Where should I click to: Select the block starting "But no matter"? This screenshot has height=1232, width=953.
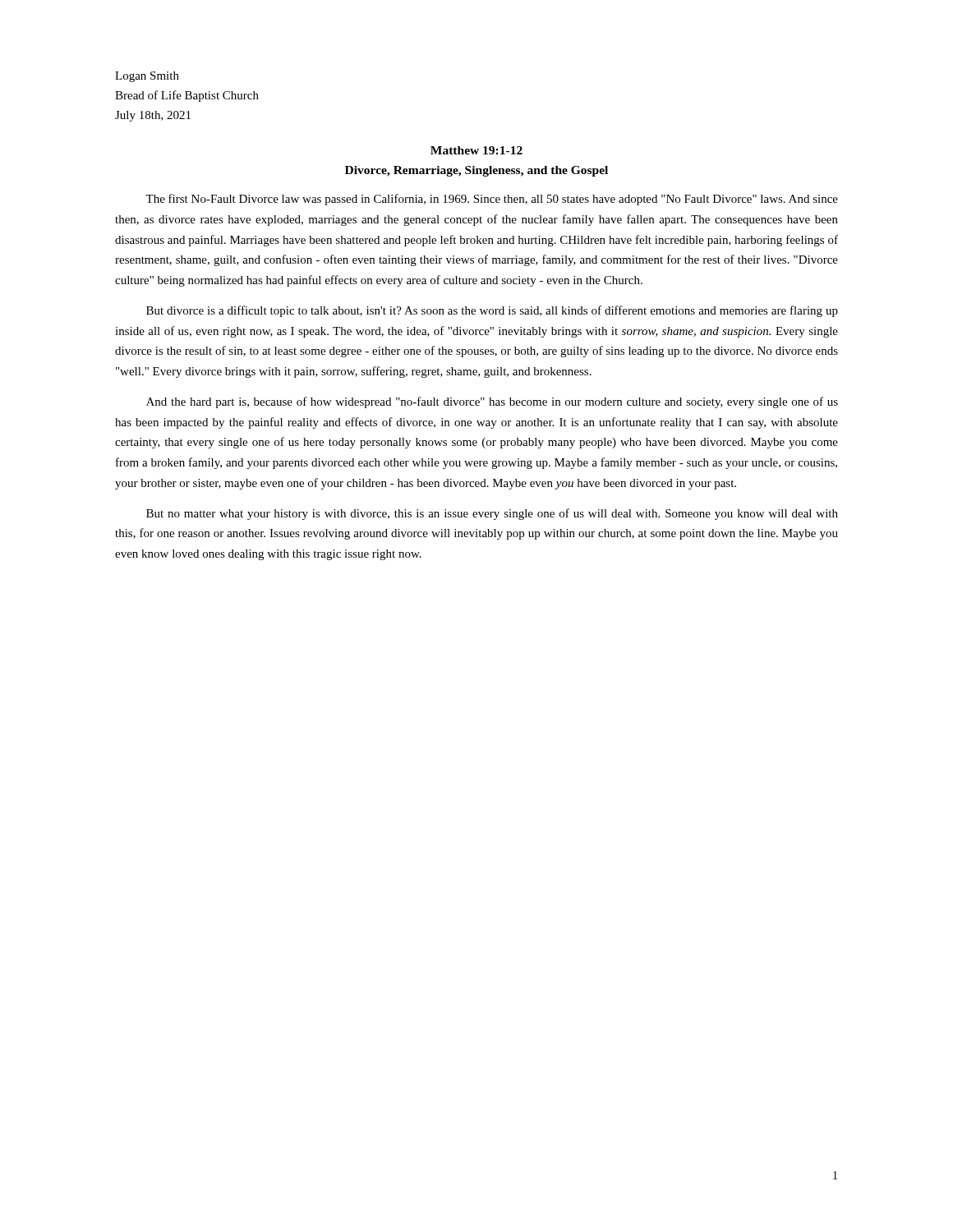pos(476,534)
